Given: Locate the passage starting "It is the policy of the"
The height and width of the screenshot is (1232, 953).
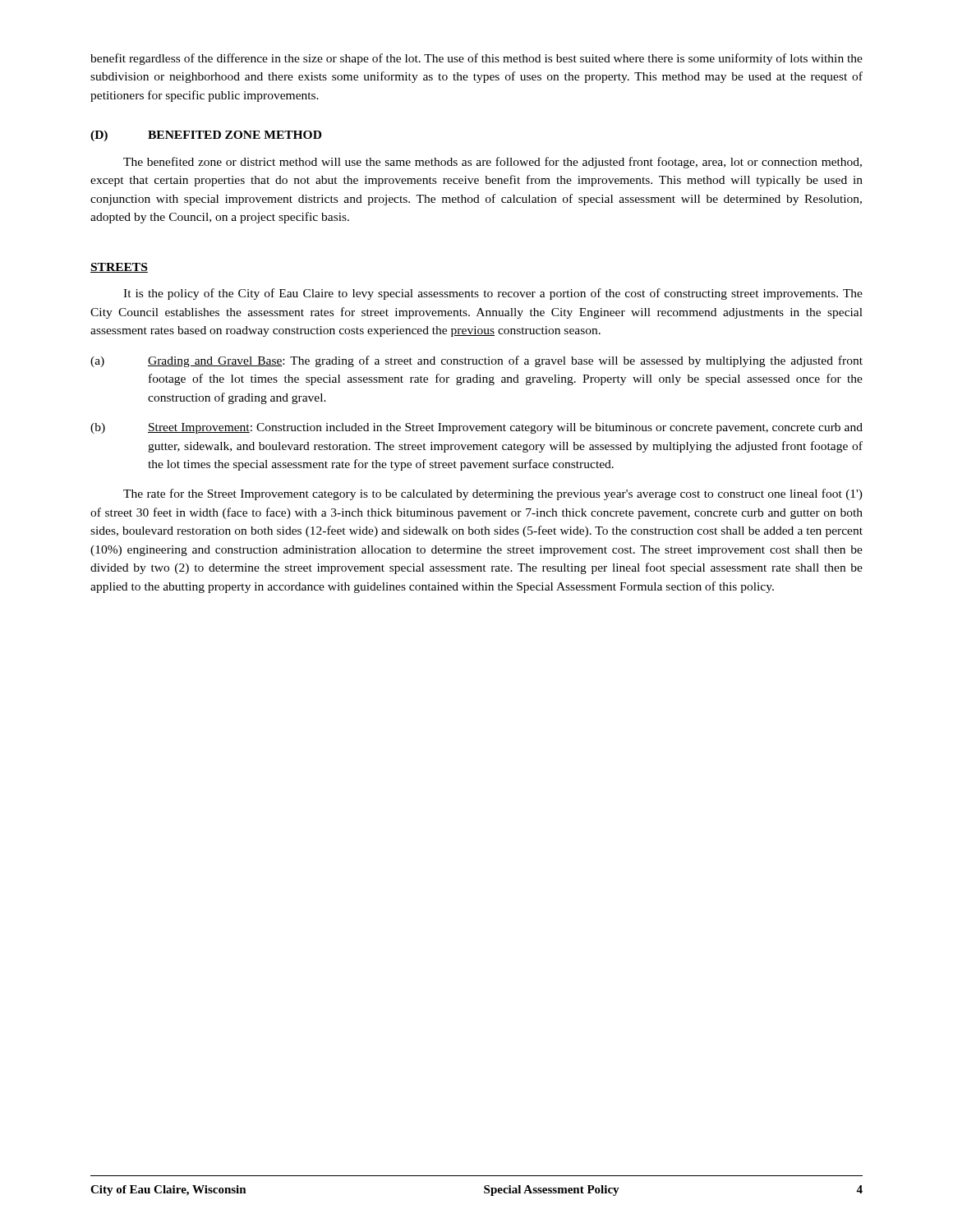Looking at the screenshot, I should (x=476, y=312).
